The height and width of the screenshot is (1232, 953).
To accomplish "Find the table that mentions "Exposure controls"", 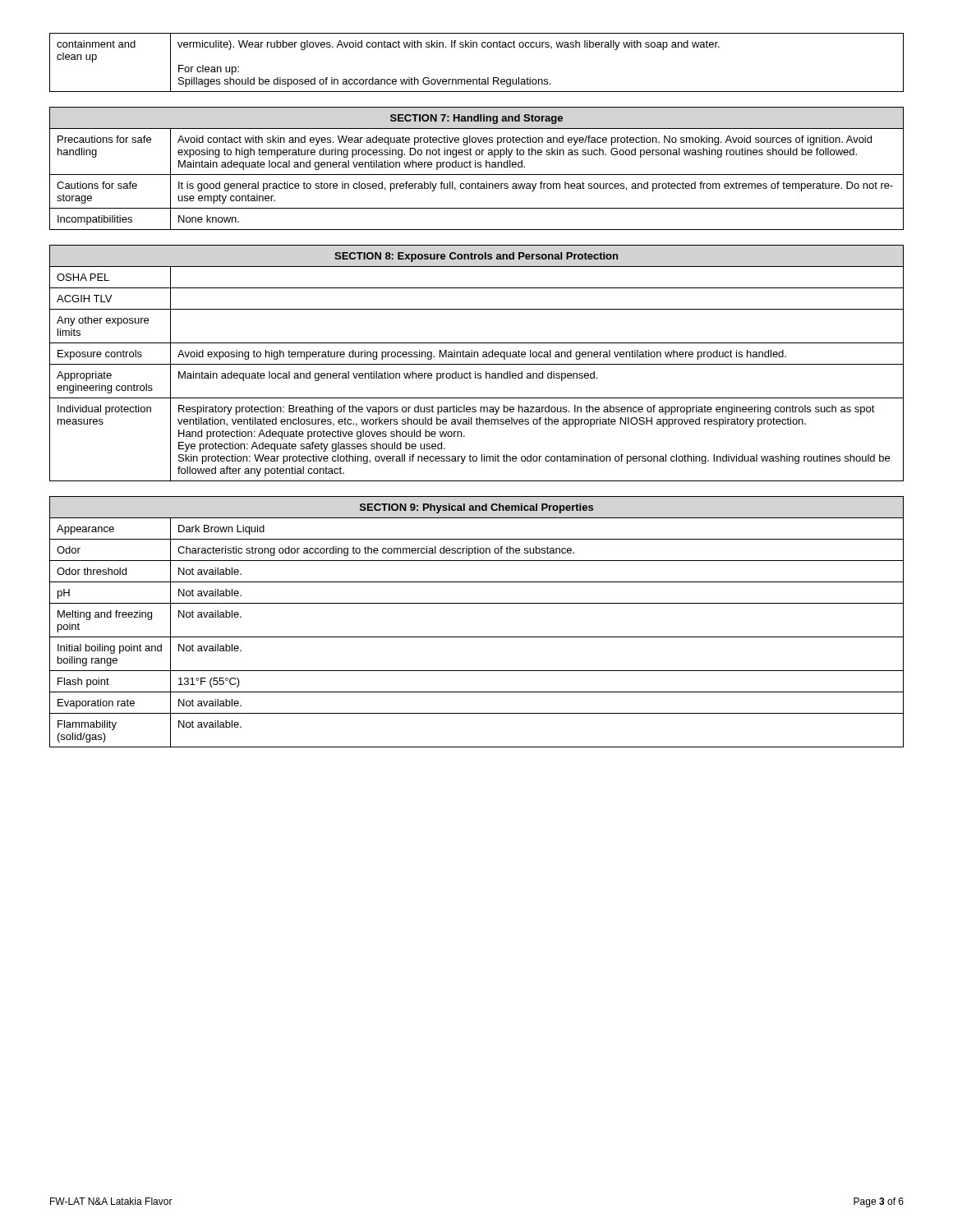I will (x=476, y=363).
